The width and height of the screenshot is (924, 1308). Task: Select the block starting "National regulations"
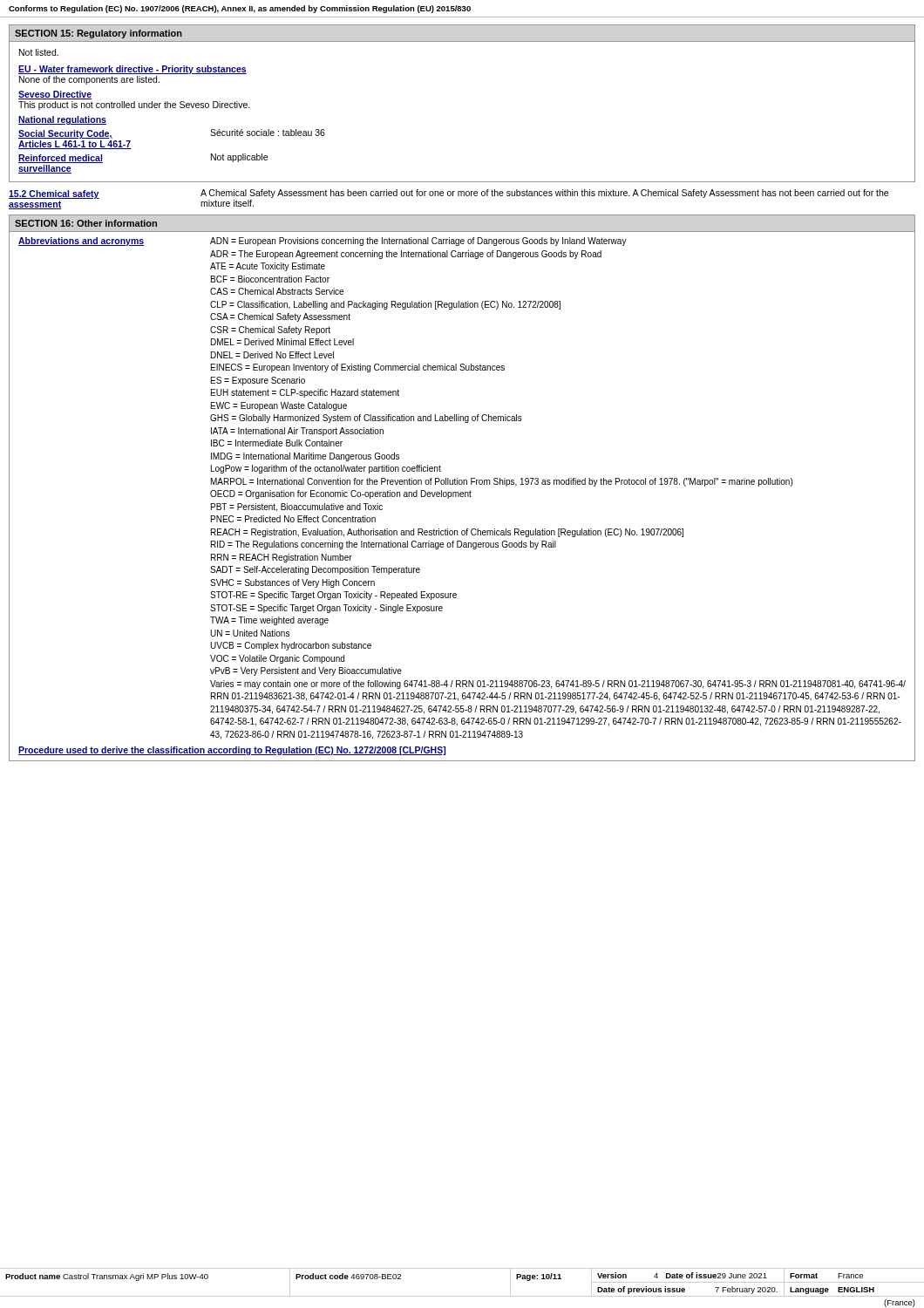[62, 119]
